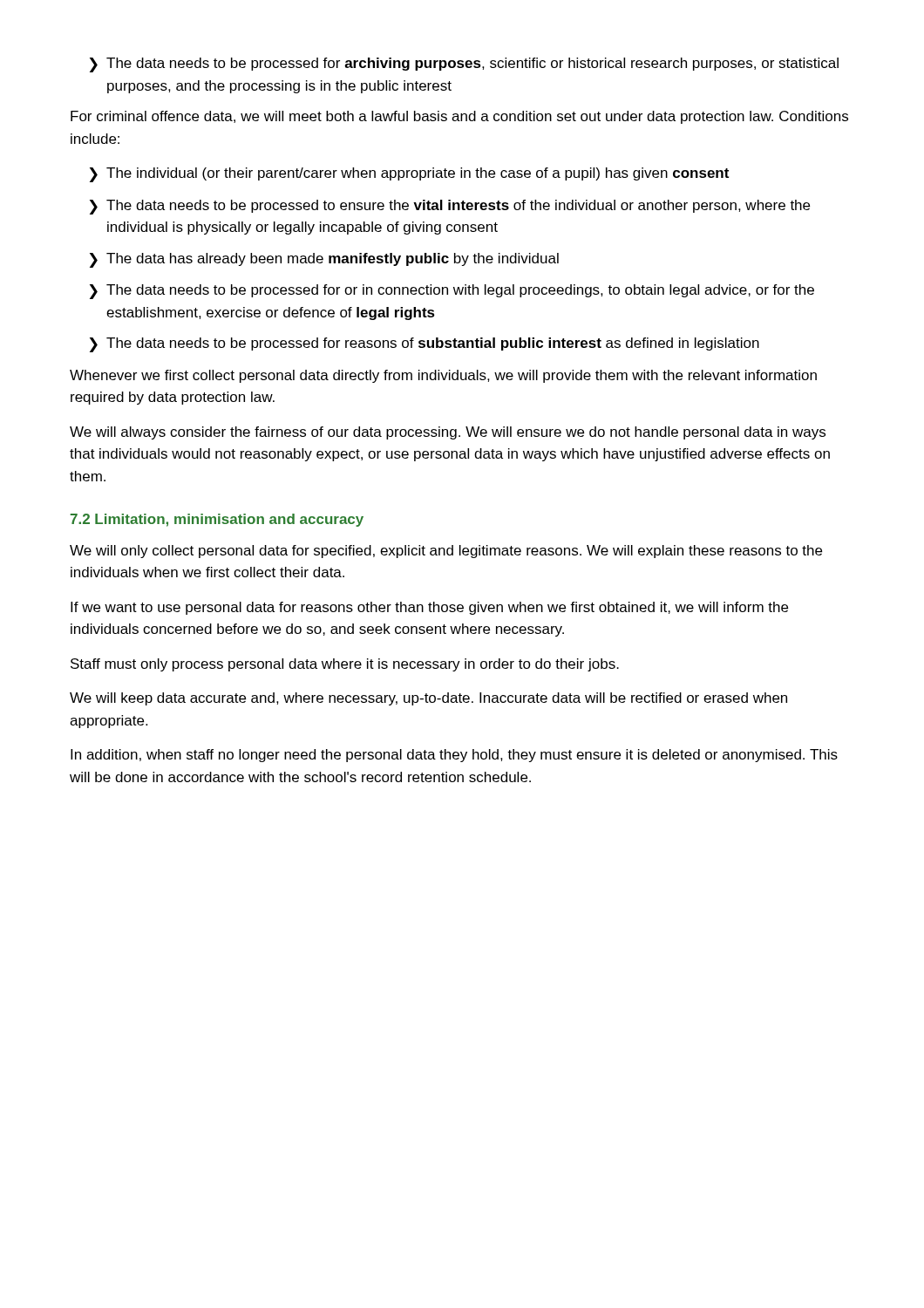Screen dimensions: 1308x924
Task: Find the text block that reads "Staff must only"
Action: click(345, 664)
